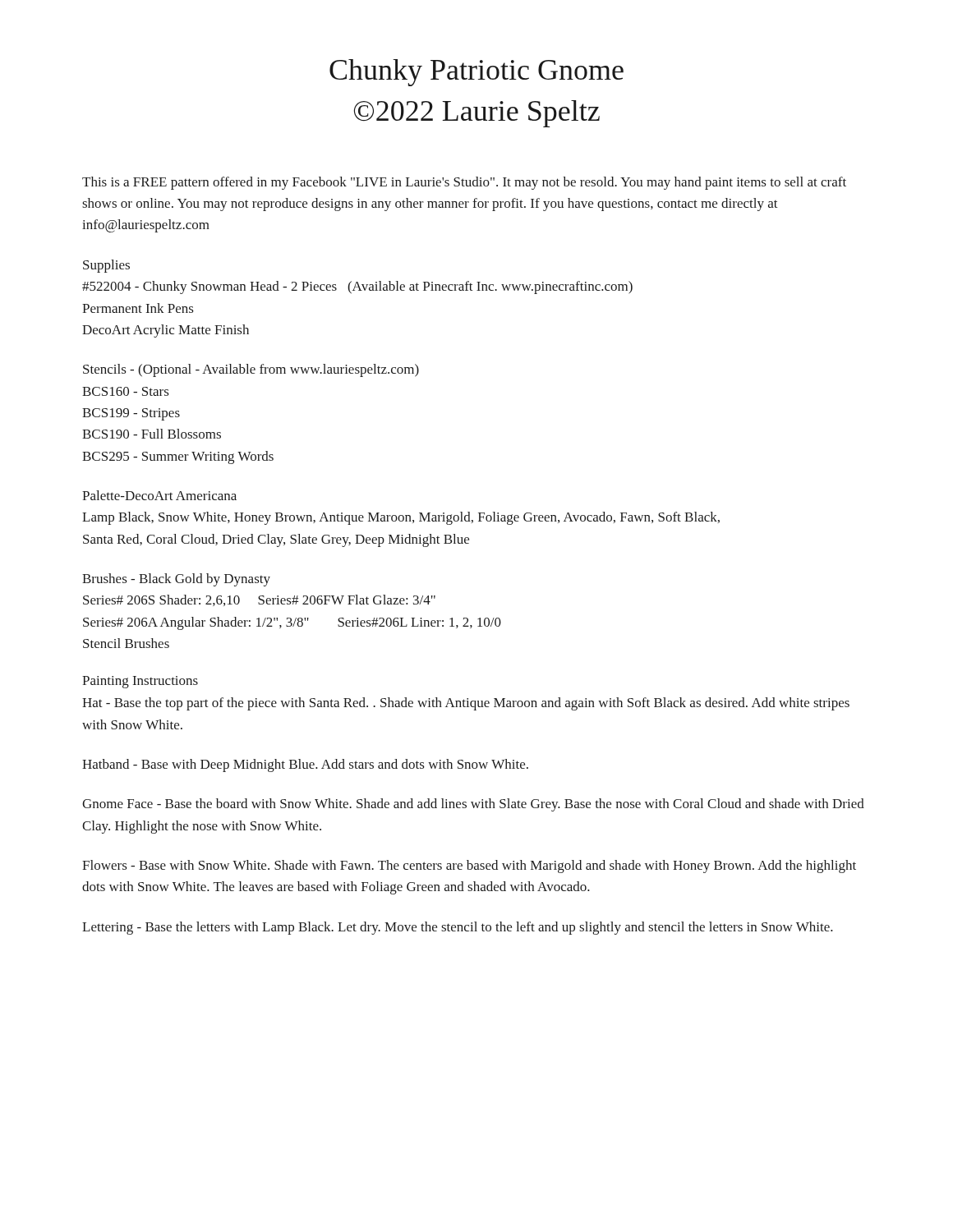953x1232 pixels.
Task: Click on the text block that says "Hat - Base"
Action: pos(466,714)
